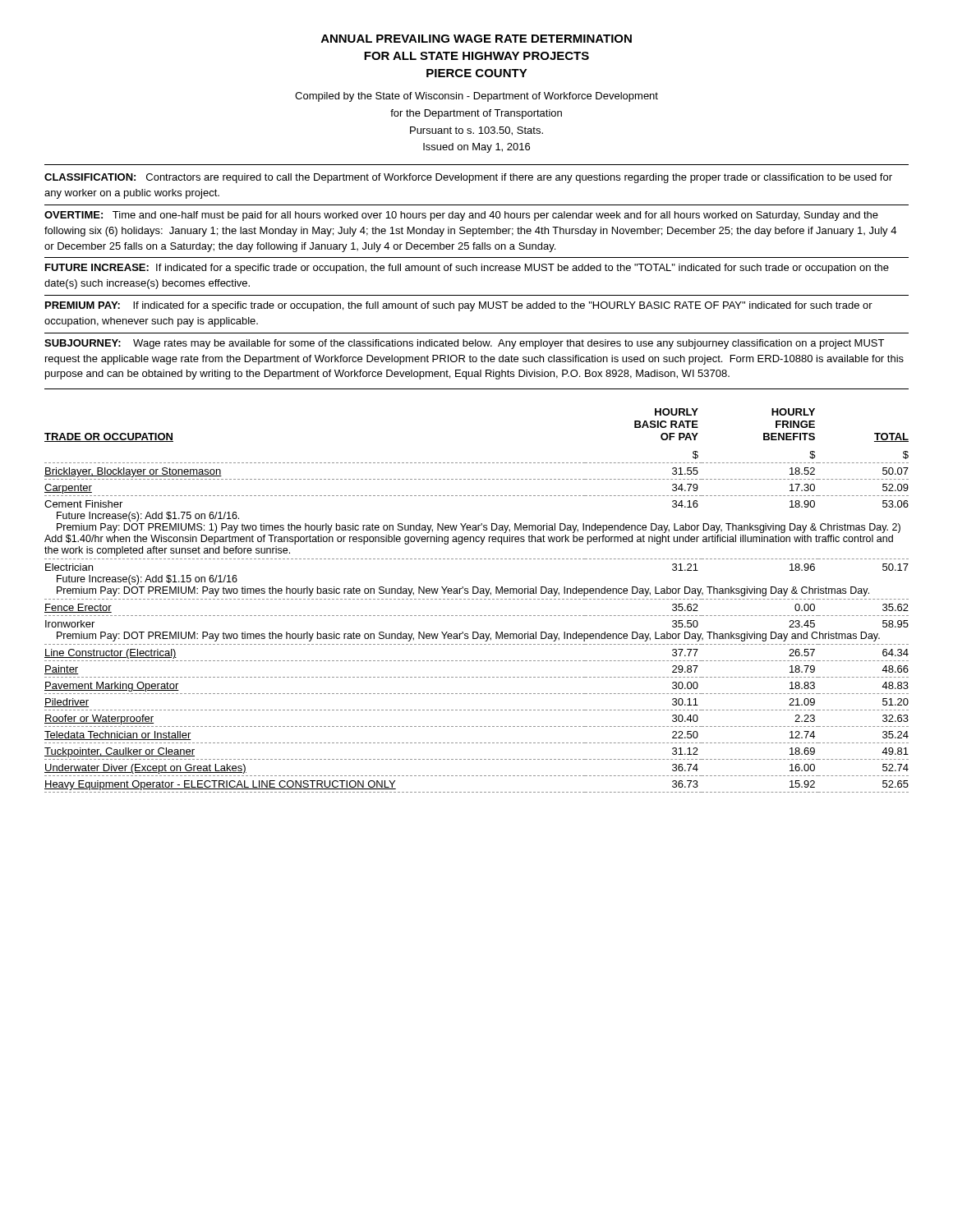Click on the text block that says "PREMIUM PAY: If indicated for a specific trade"
Screen dimensions: 1232x953
point(458,313)
